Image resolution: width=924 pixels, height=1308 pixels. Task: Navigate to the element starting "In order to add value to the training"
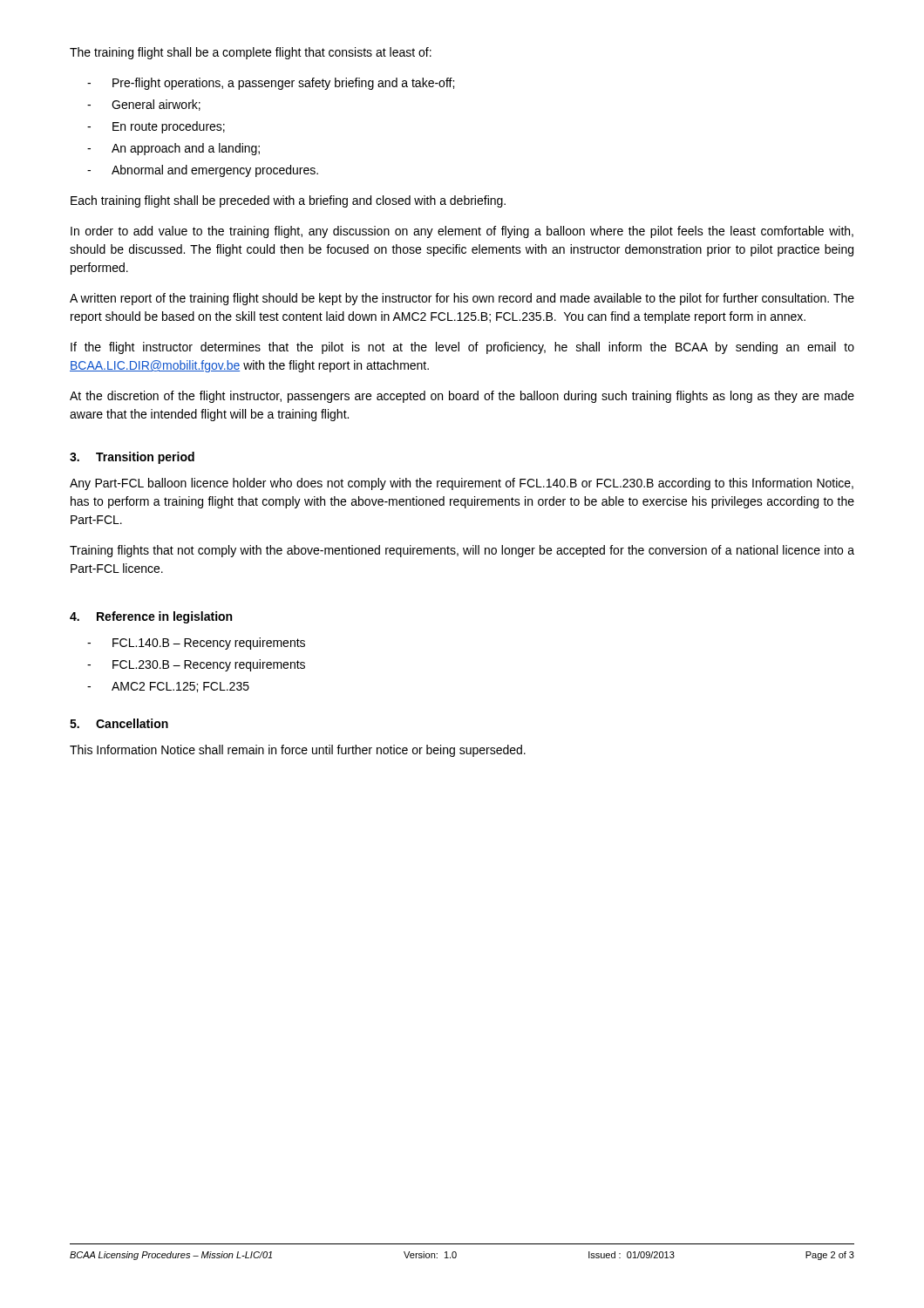click(462, 249)
